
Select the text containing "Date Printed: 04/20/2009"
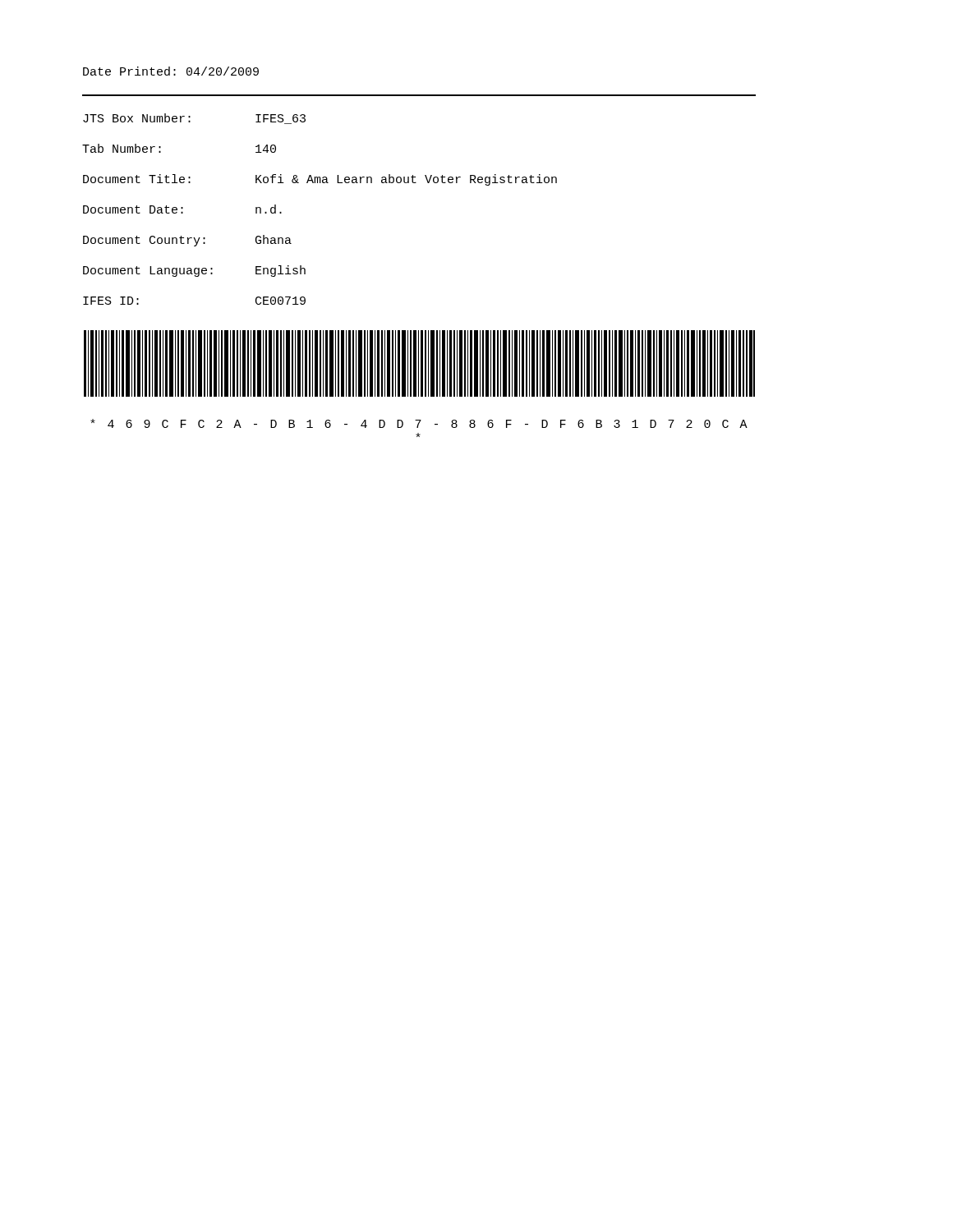point(171,73)
